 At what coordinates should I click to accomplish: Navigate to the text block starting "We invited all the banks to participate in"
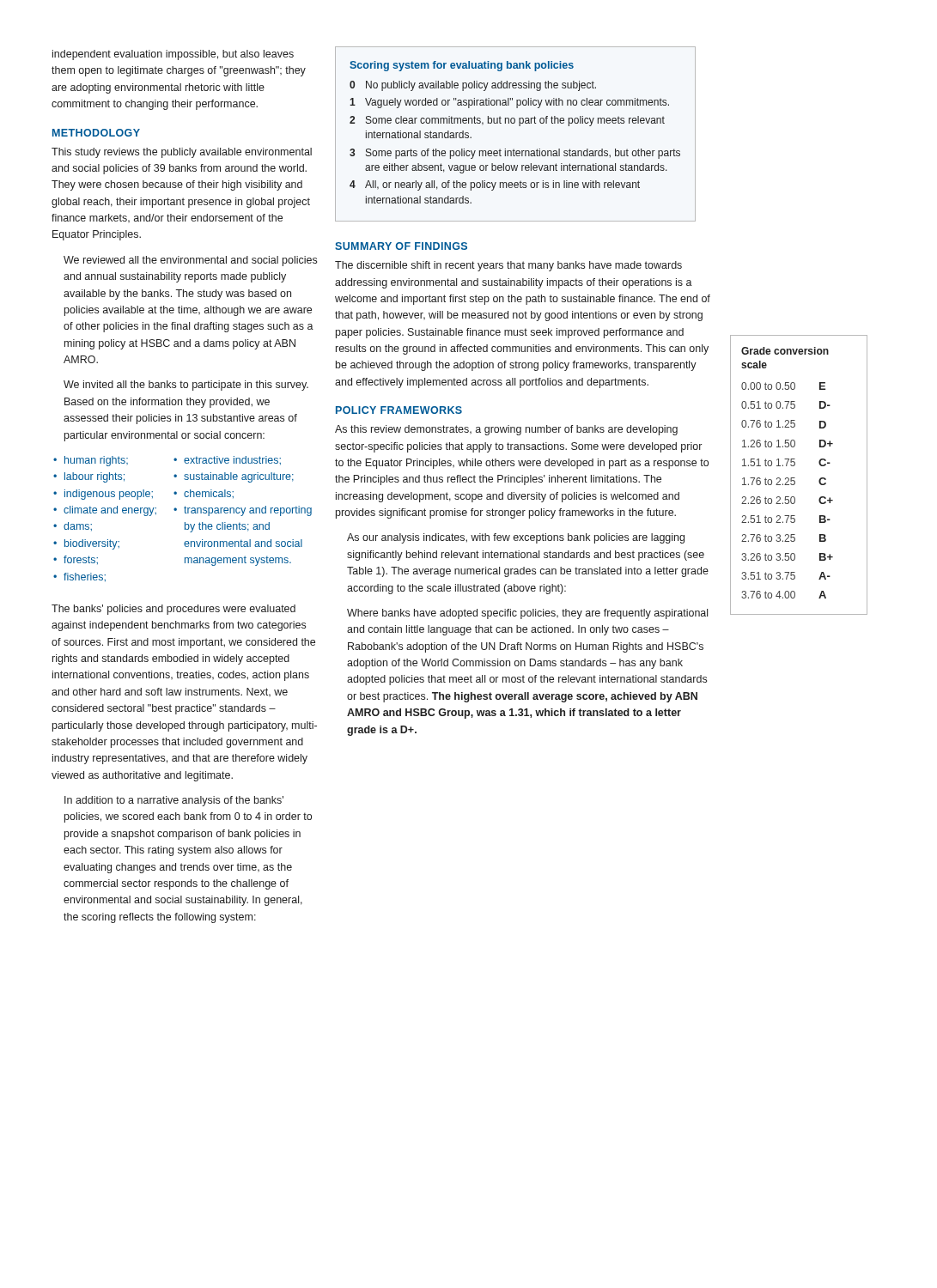click(191, 411)
